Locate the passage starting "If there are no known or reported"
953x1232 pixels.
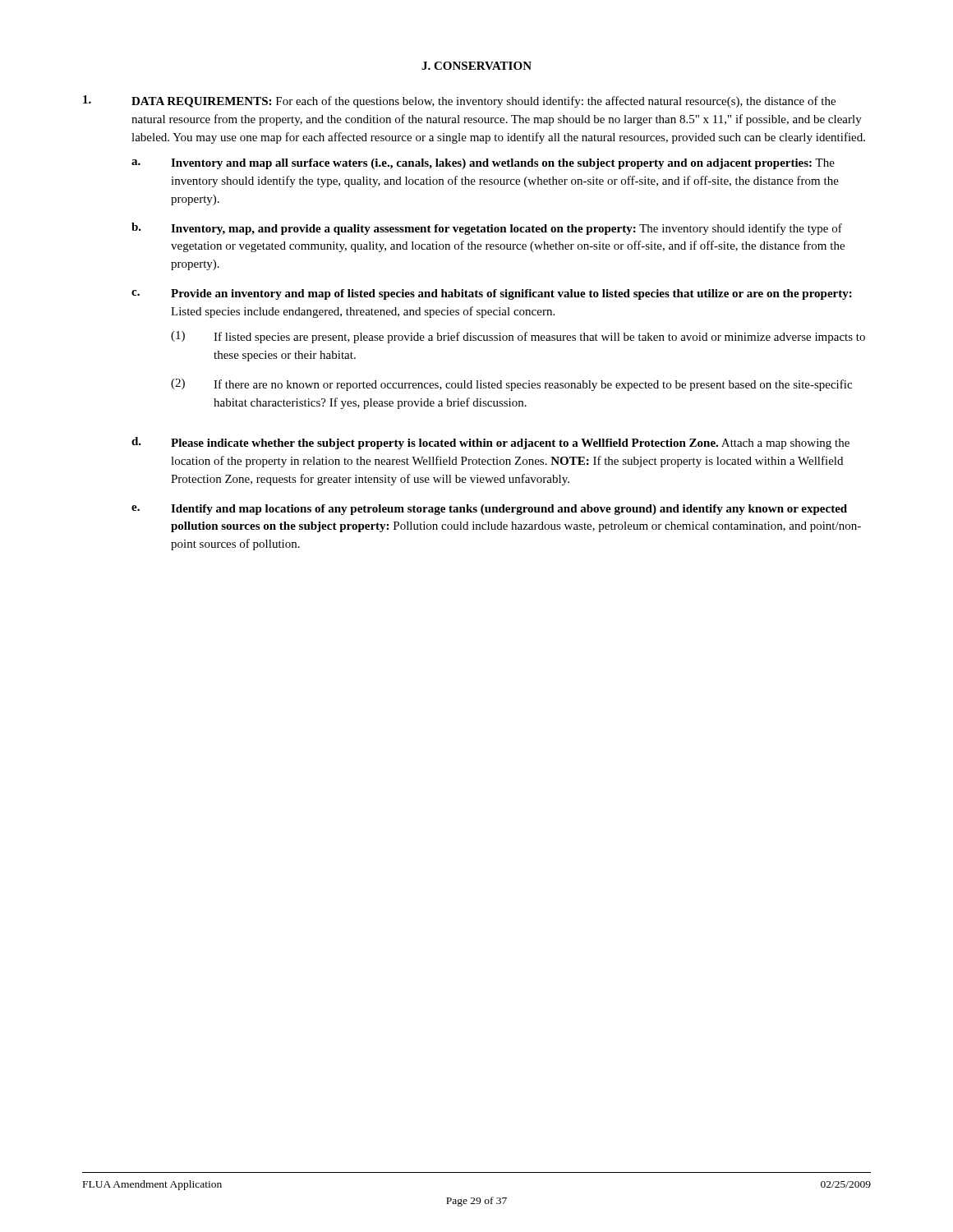[x=542, y=394]
